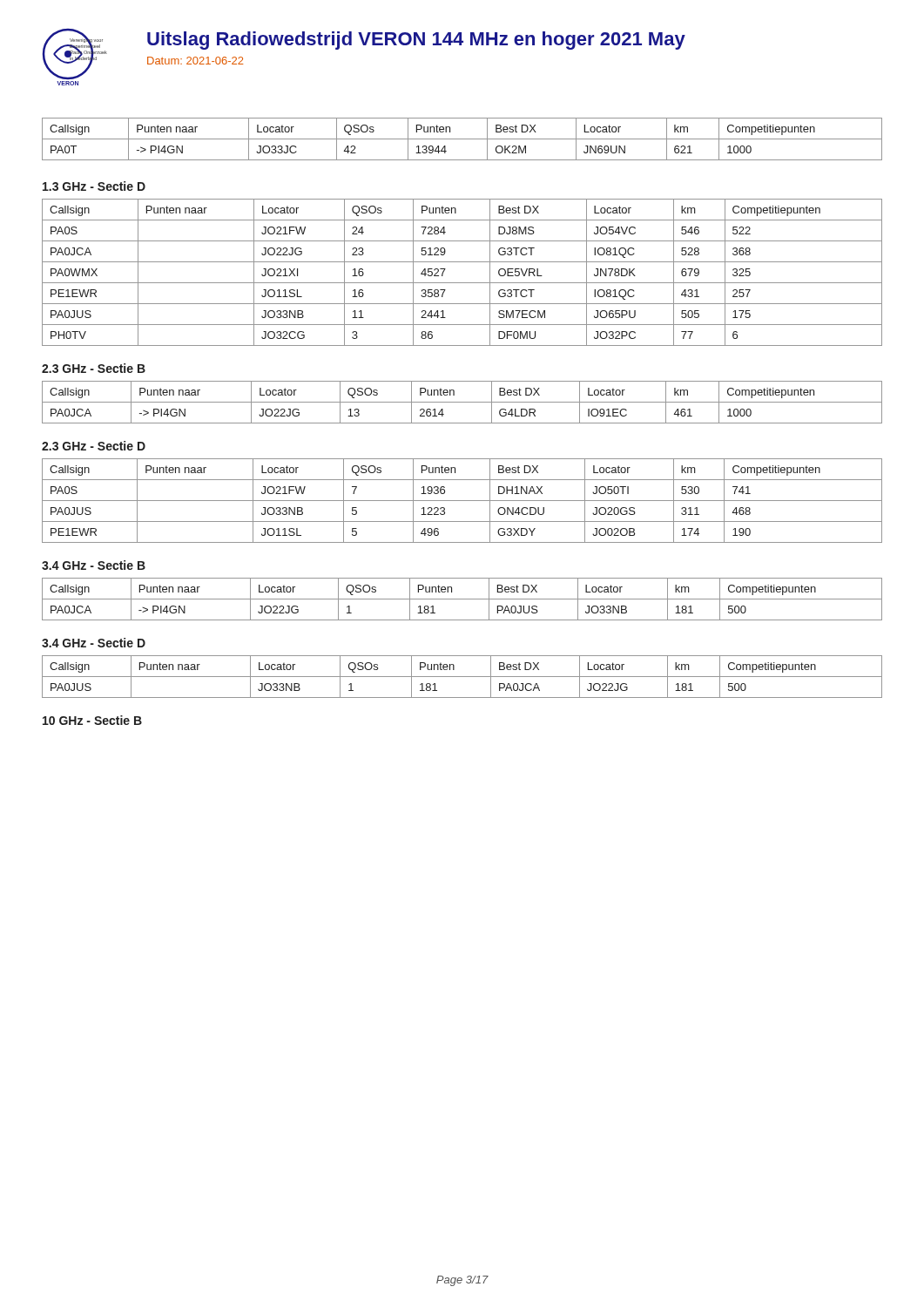Find the section header that reads "10 GHz - Sectie B"
Image resolution: width=924 pixels, height=1307 pixels.
(x=92, y=721)
